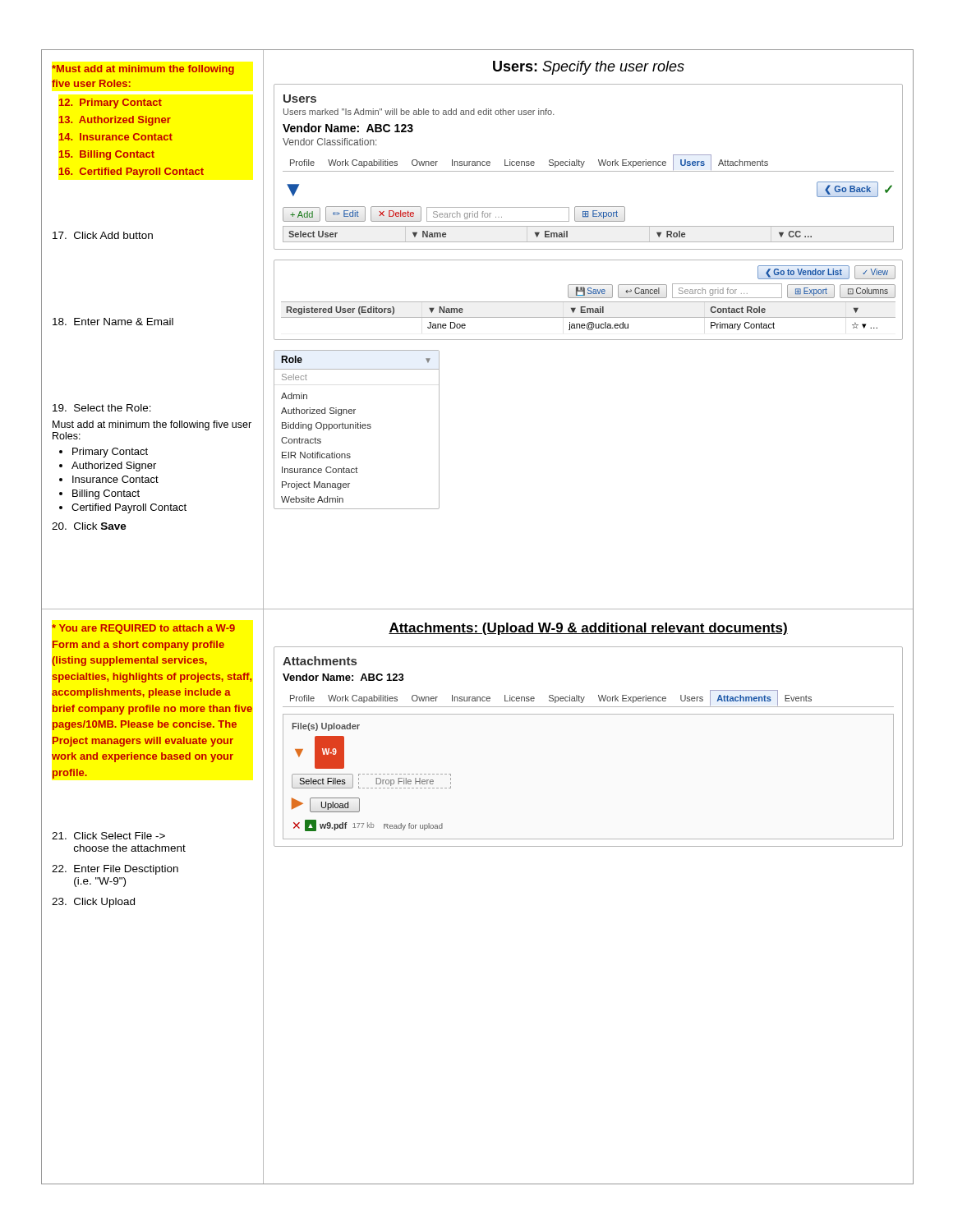The width and height of the screenshot is (953, 1232).
Task: Find the text that reads "Click Add button"
Action: [103, 236]
